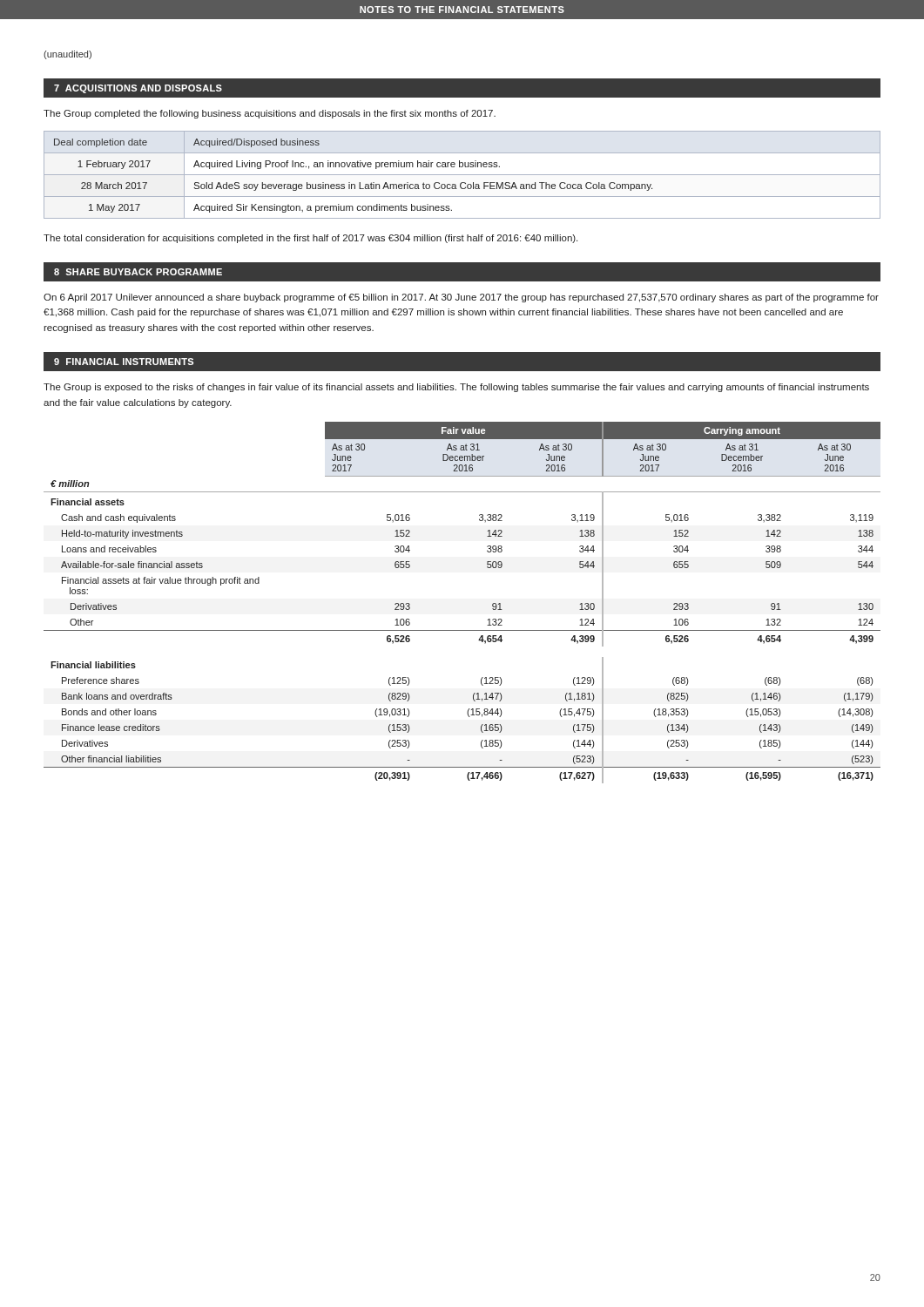
Task: Find the table that mentions "Preference shares"
Action: pos(462,603)
